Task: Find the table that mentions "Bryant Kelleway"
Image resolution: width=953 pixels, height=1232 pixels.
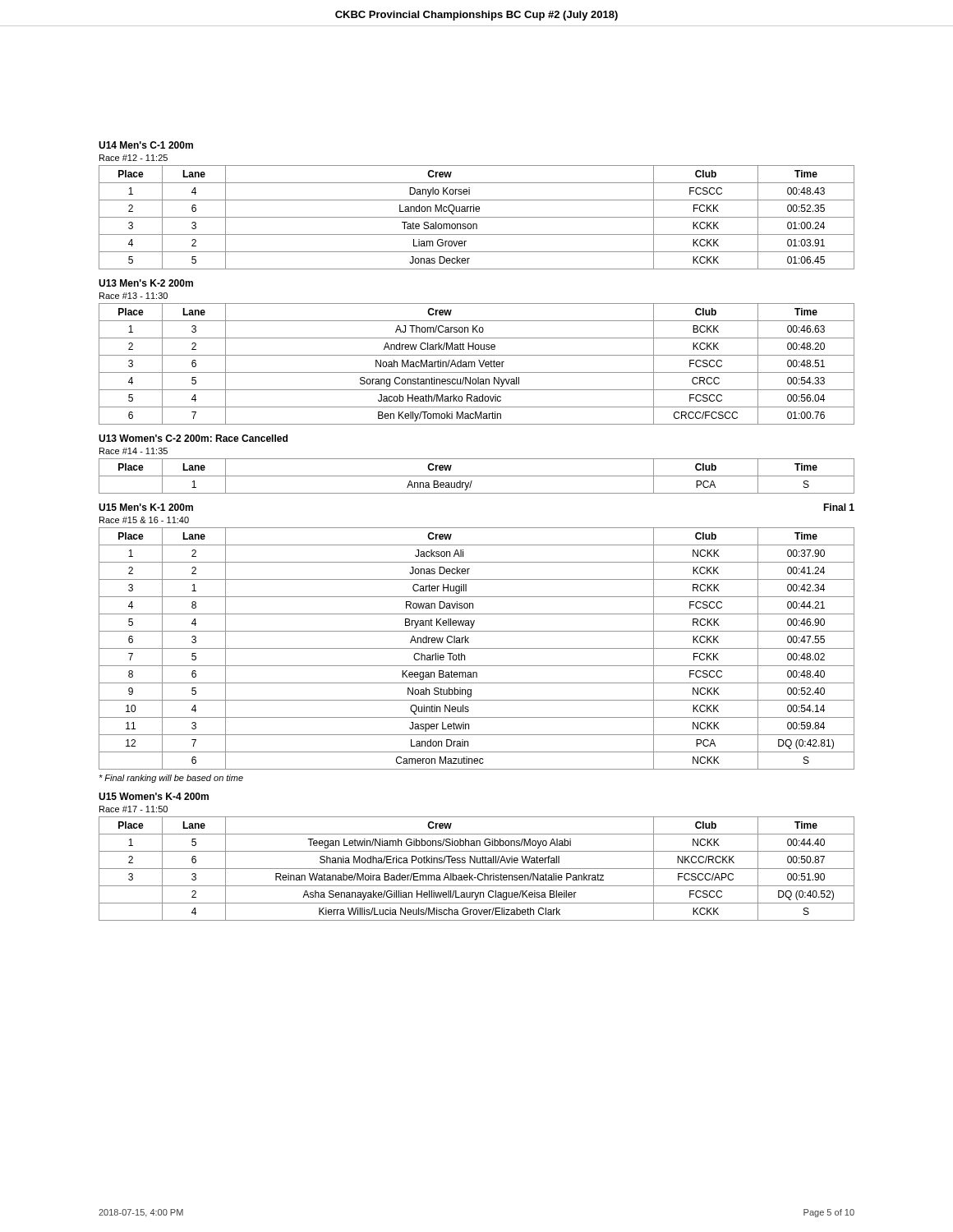Action: 476,648
